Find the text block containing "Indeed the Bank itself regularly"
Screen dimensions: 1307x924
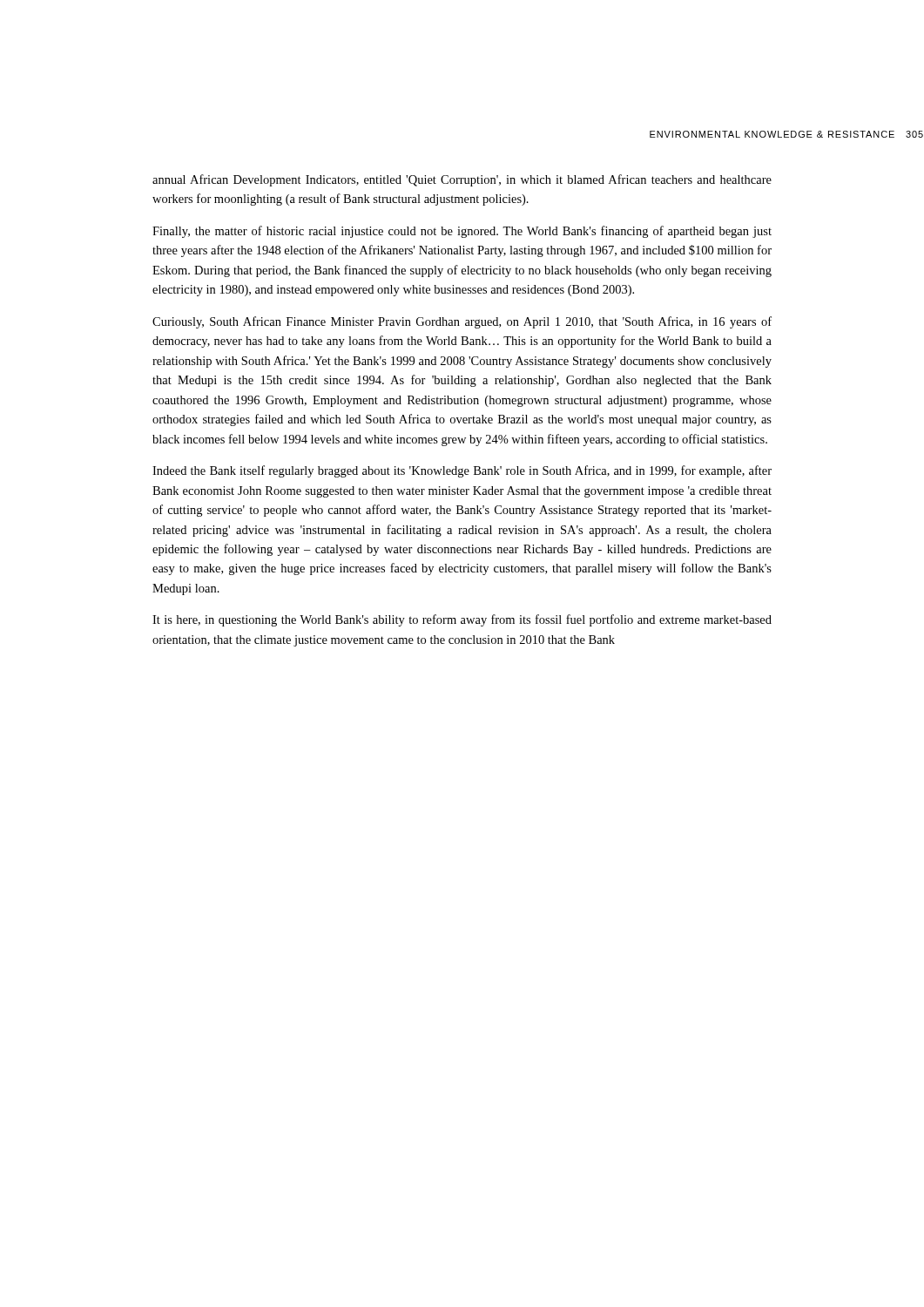pos(462,529)
